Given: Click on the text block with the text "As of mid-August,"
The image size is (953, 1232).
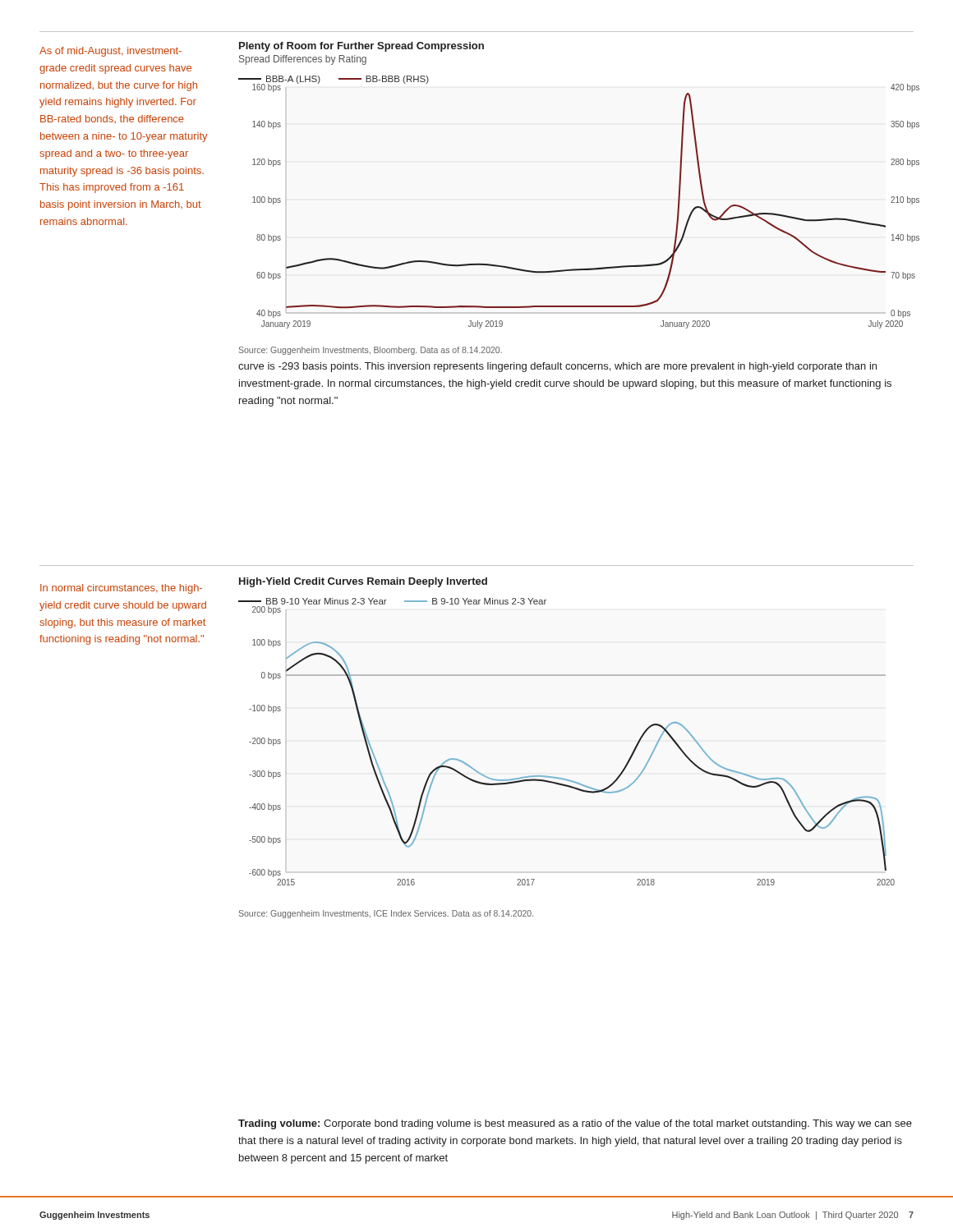Looking at the screenshot, I should tap(124, 137).
